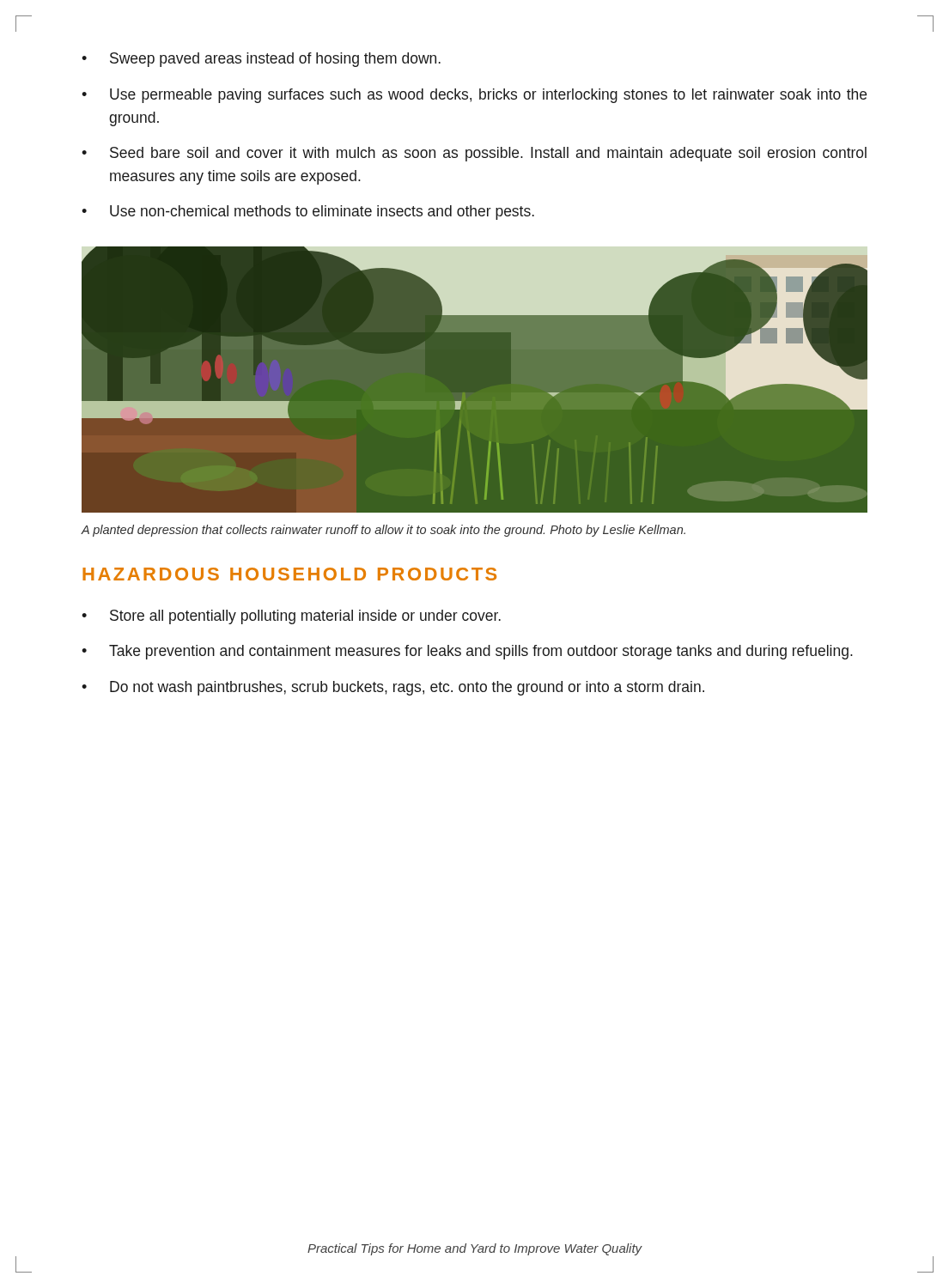Point to the passage starting "• Use permeable paving"
Viewport: 949px width, 1288px height.
point(474,107)
